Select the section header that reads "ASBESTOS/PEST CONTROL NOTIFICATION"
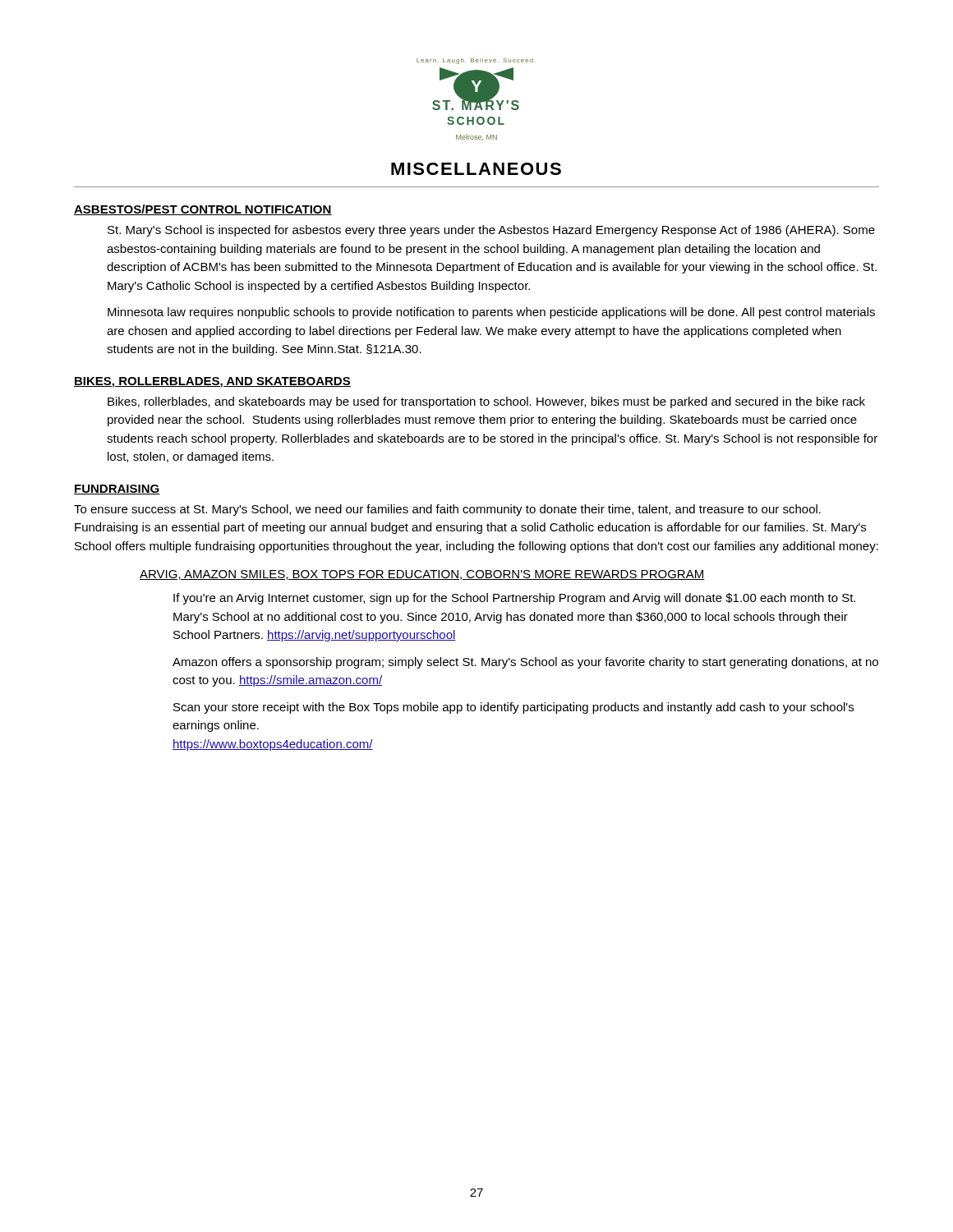 coord(203,209)
